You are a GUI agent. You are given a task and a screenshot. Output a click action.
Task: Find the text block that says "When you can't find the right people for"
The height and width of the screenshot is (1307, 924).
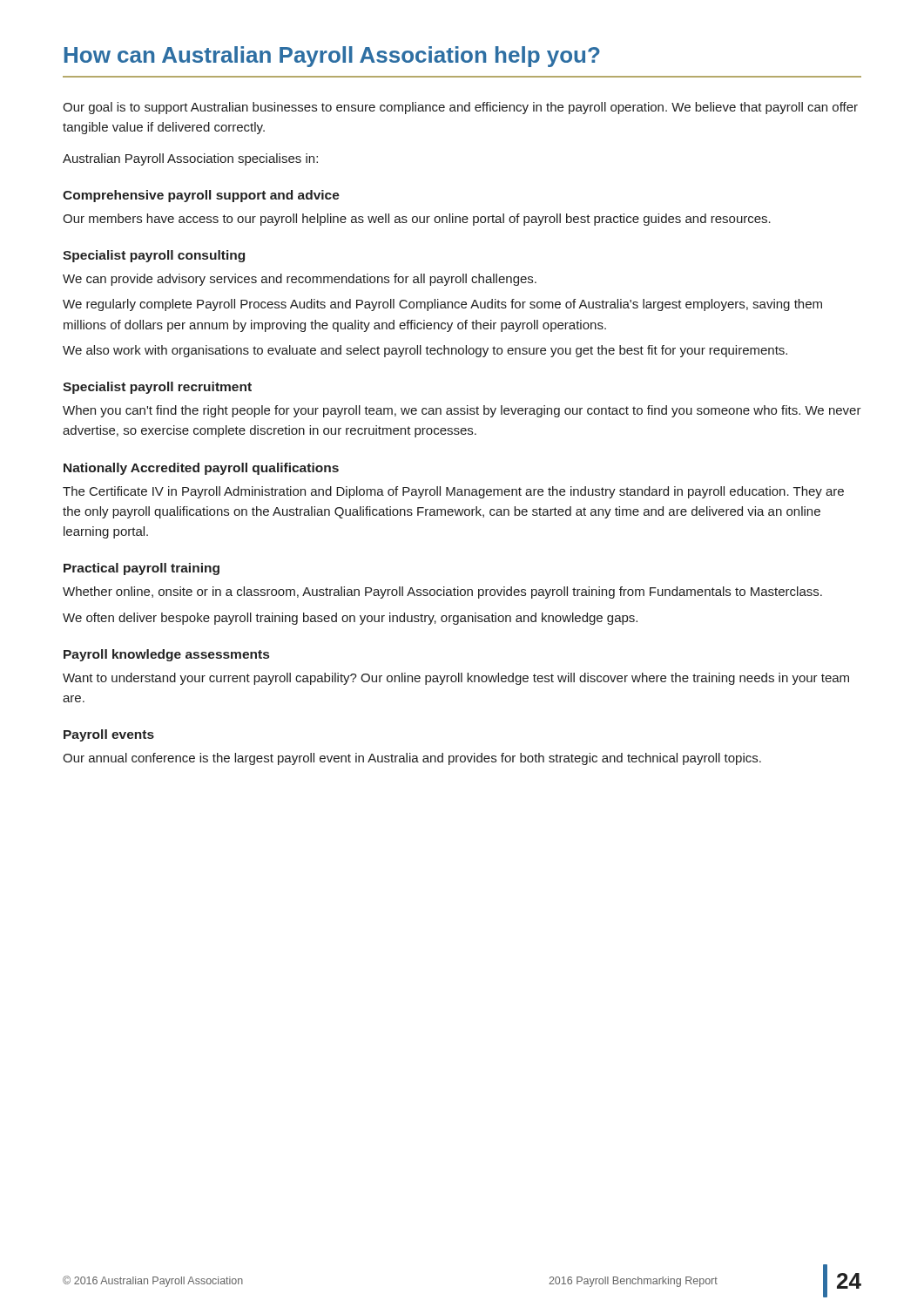click(x=462, y=420)
